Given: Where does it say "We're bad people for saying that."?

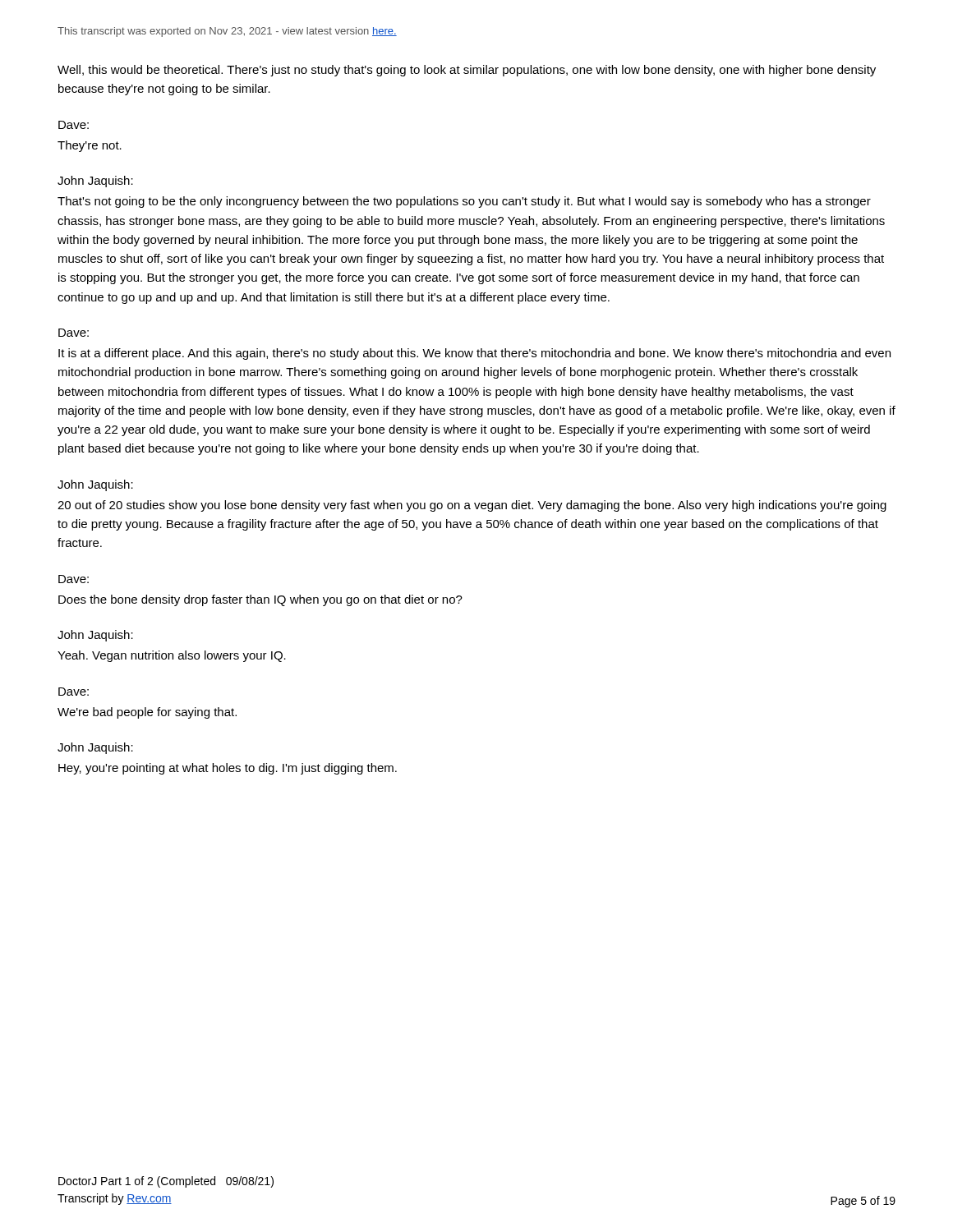Looking at the screenshot, I should 148,711.
